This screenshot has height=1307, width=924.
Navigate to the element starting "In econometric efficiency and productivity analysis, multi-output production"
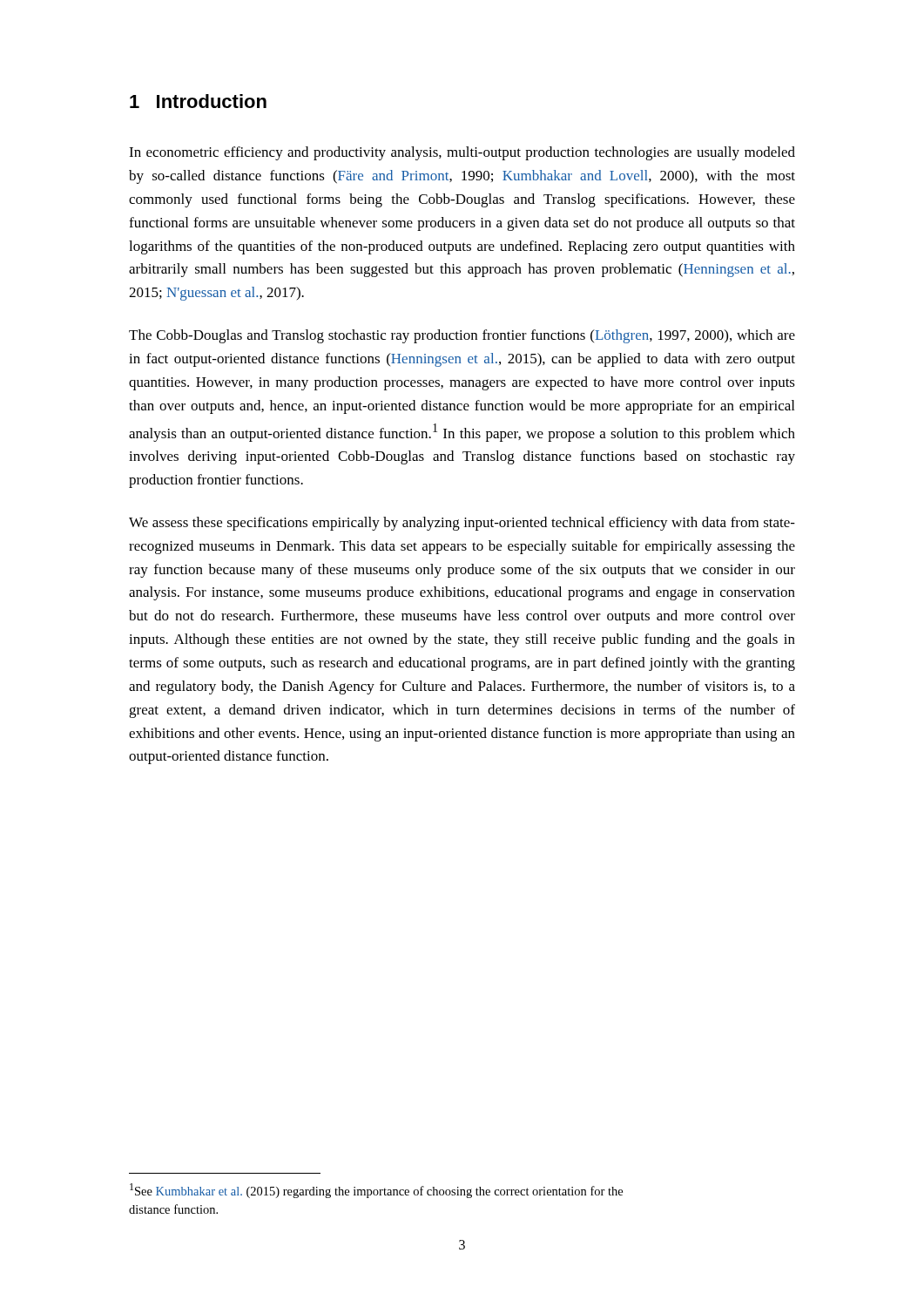click(x=462, y=222)
